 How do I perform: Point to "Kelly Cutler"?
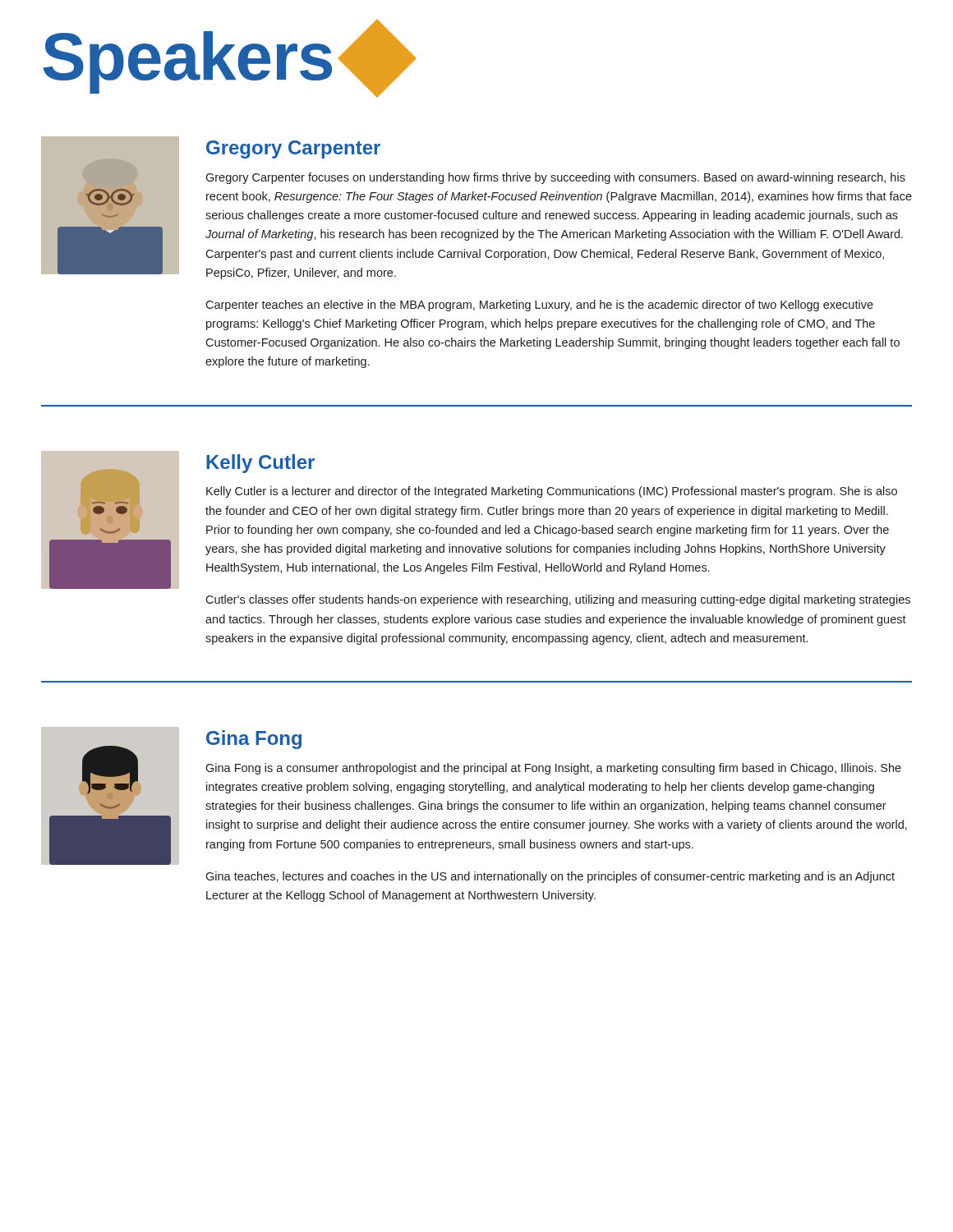[260, 464]
